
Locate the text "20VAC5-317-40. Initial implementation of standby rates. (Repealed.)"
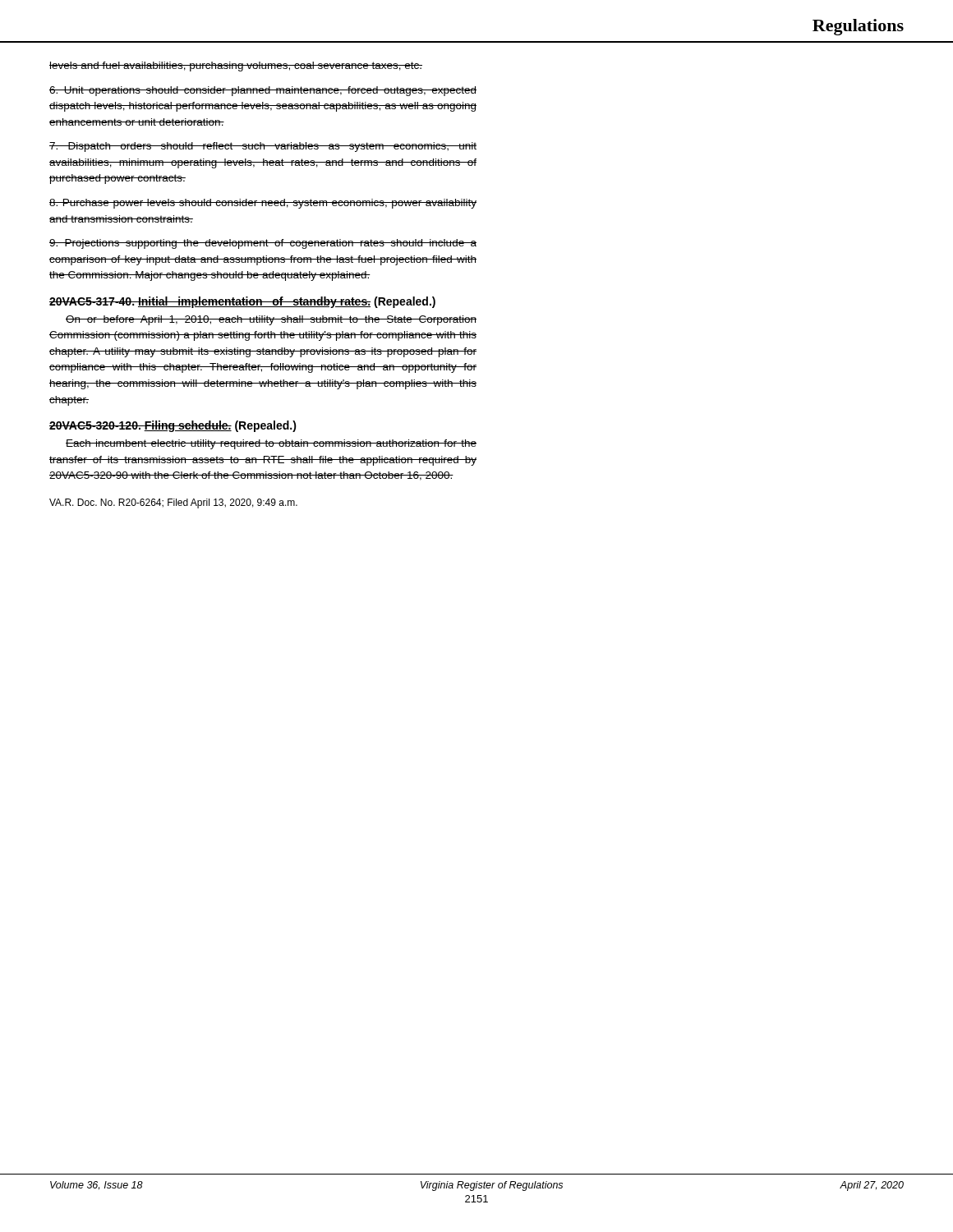[x=243, y=301]
